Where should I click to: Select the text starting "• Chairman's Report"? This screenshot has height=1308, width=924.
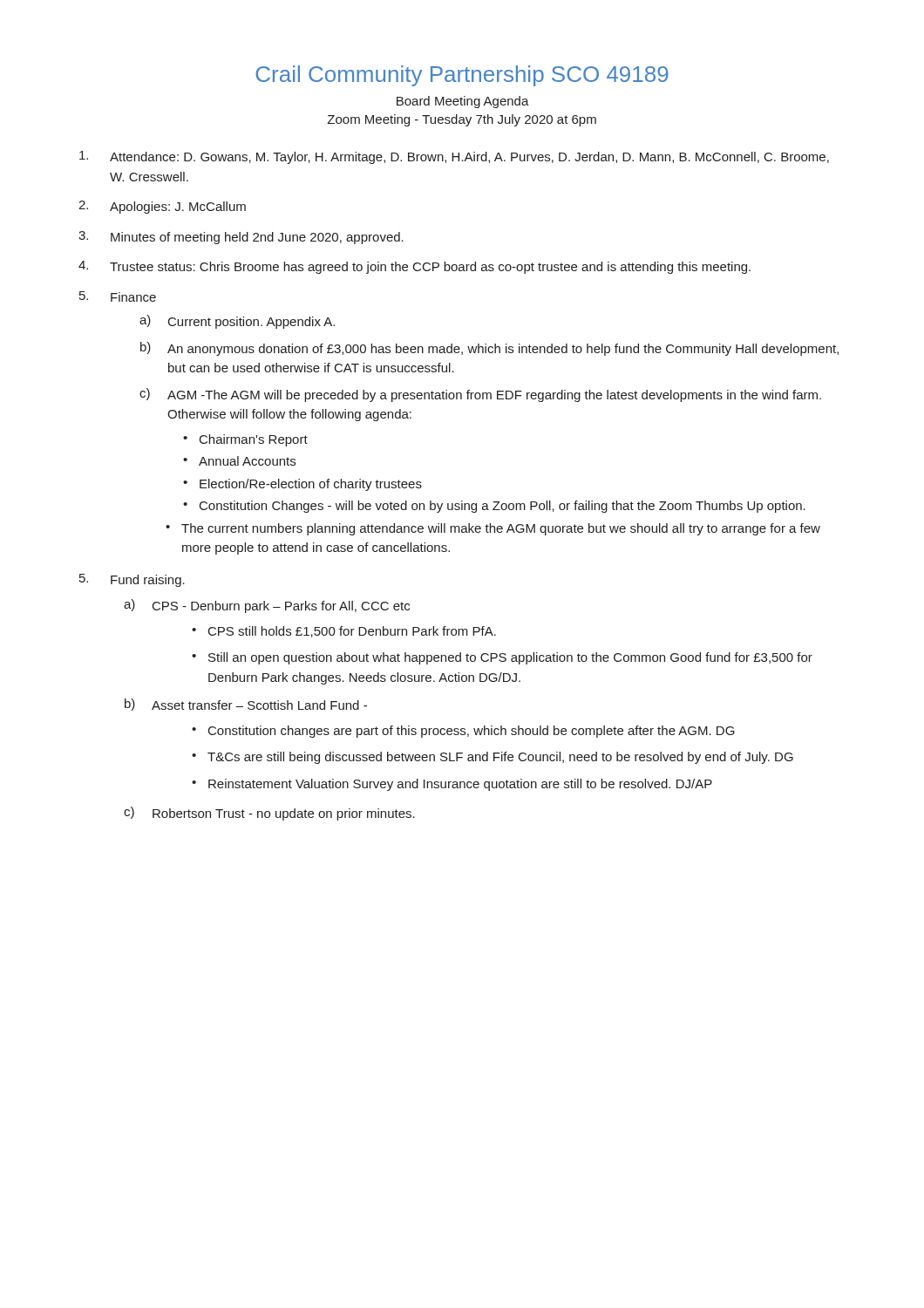[x=245, y=440]
